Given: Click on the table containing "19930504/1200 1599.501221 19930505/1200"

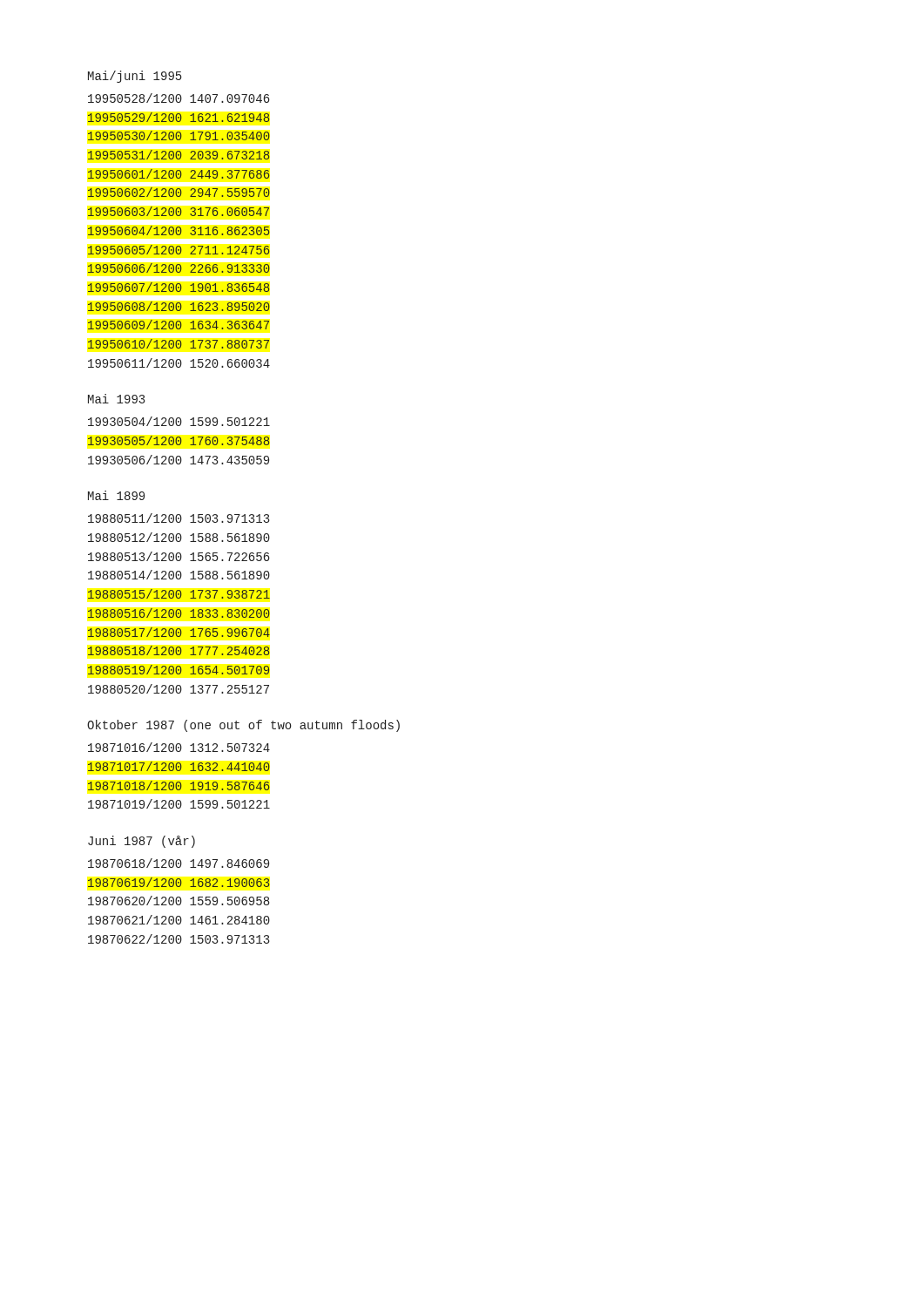Looking at the screenshot, I should pyautogui.click(x=506, y=442).
